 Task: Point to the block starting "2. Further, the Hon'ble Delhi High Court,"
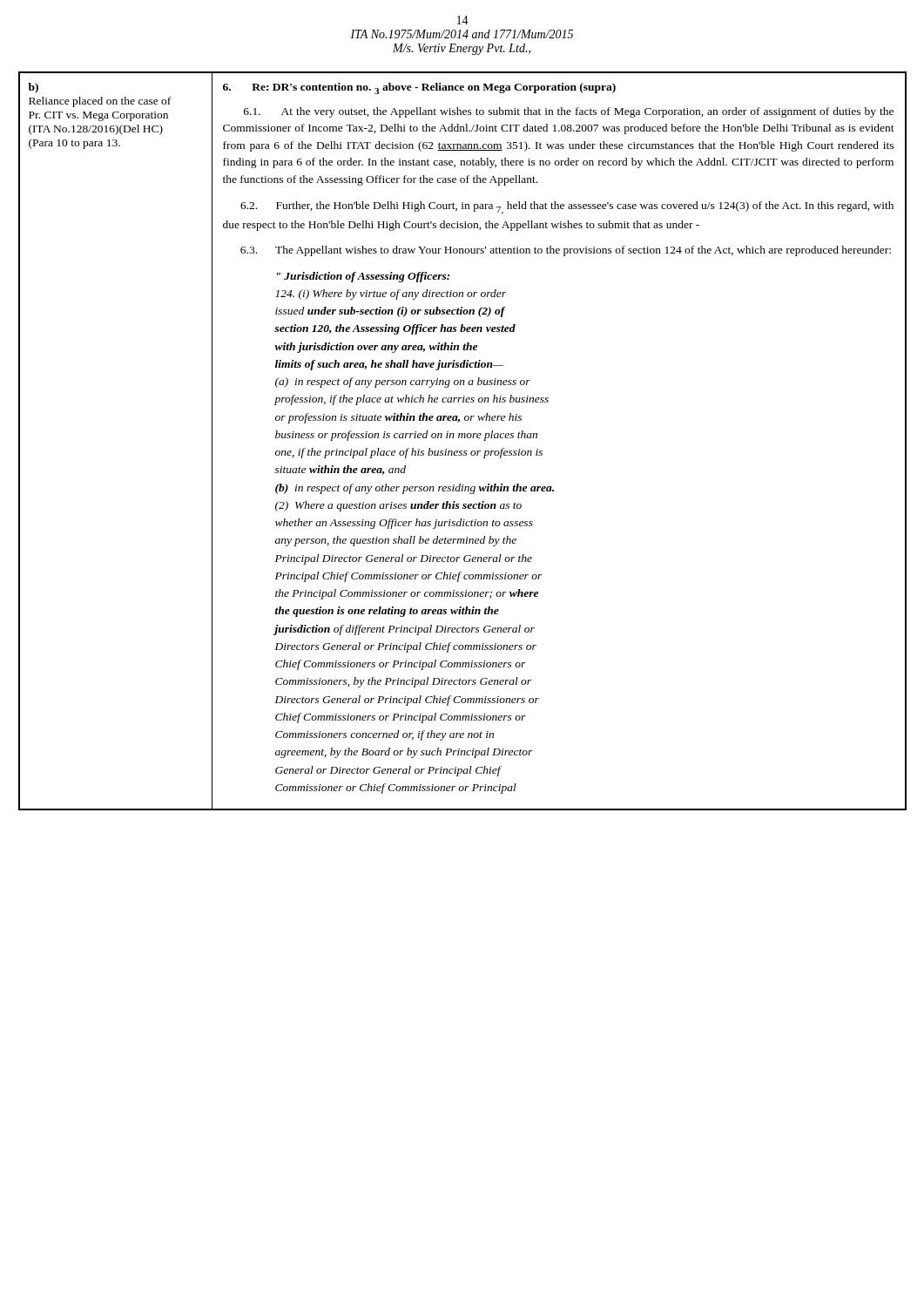(x=558, y=214)
